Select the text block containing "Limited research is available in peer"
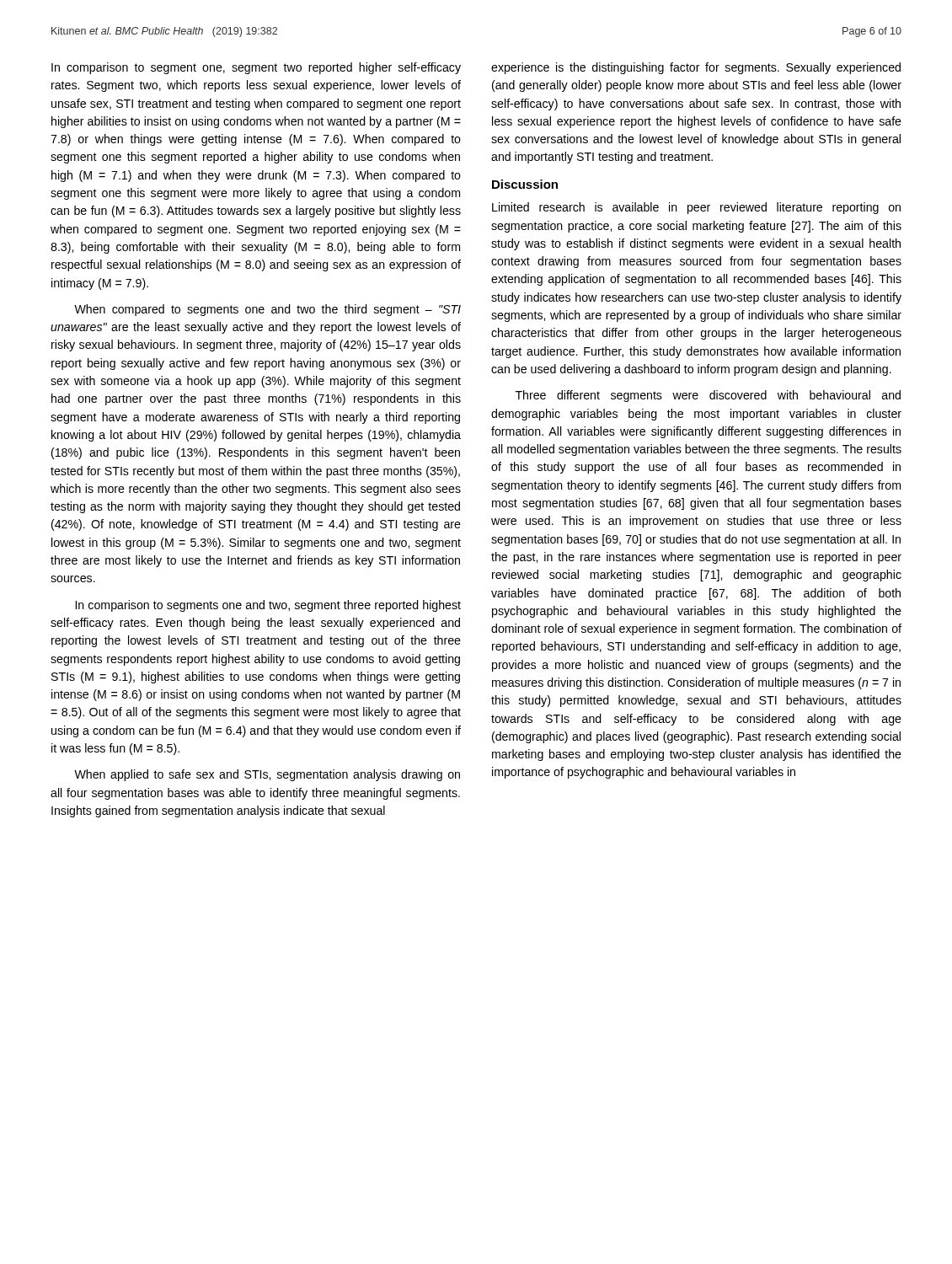The width and height of the screenshot is (952, 1264). point(696,289)
